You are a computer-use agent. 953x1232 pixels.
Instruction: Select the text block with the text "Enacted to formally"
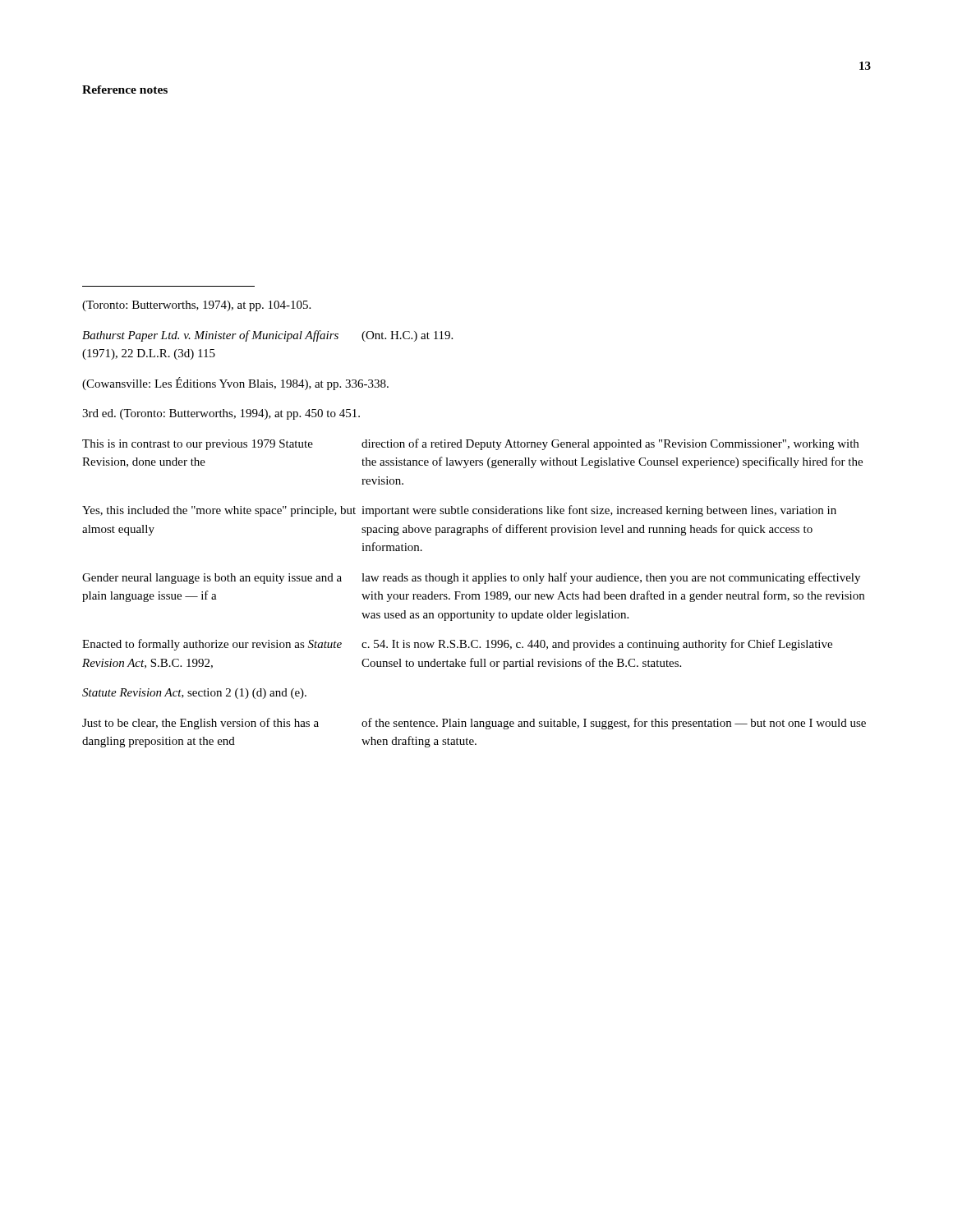point(476,653)
